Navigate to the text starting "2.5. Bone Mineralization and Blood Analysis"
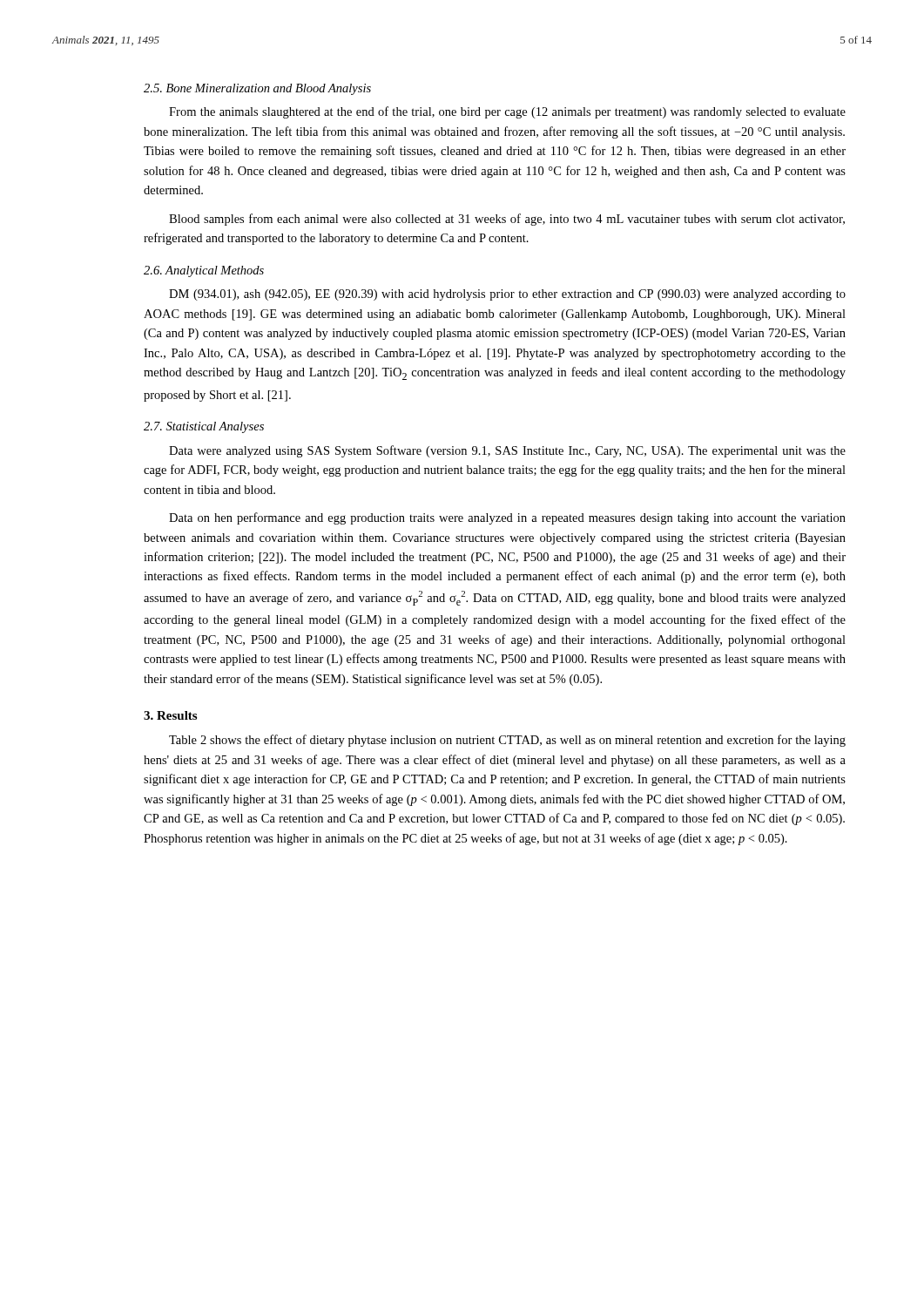 257,88
